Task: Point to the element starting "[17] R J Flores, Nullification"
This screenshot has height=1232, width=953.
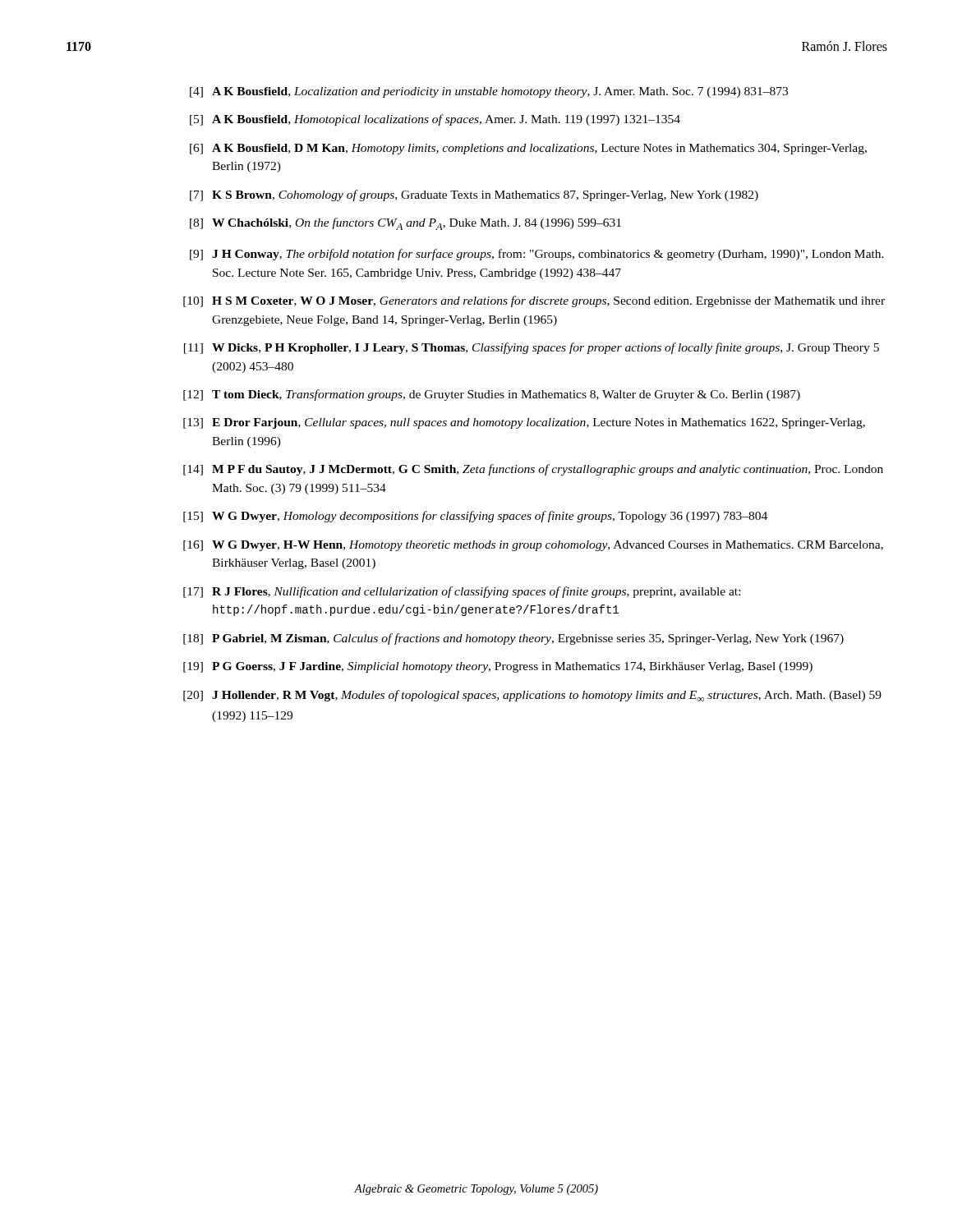Action: click(x=526, y=601)
